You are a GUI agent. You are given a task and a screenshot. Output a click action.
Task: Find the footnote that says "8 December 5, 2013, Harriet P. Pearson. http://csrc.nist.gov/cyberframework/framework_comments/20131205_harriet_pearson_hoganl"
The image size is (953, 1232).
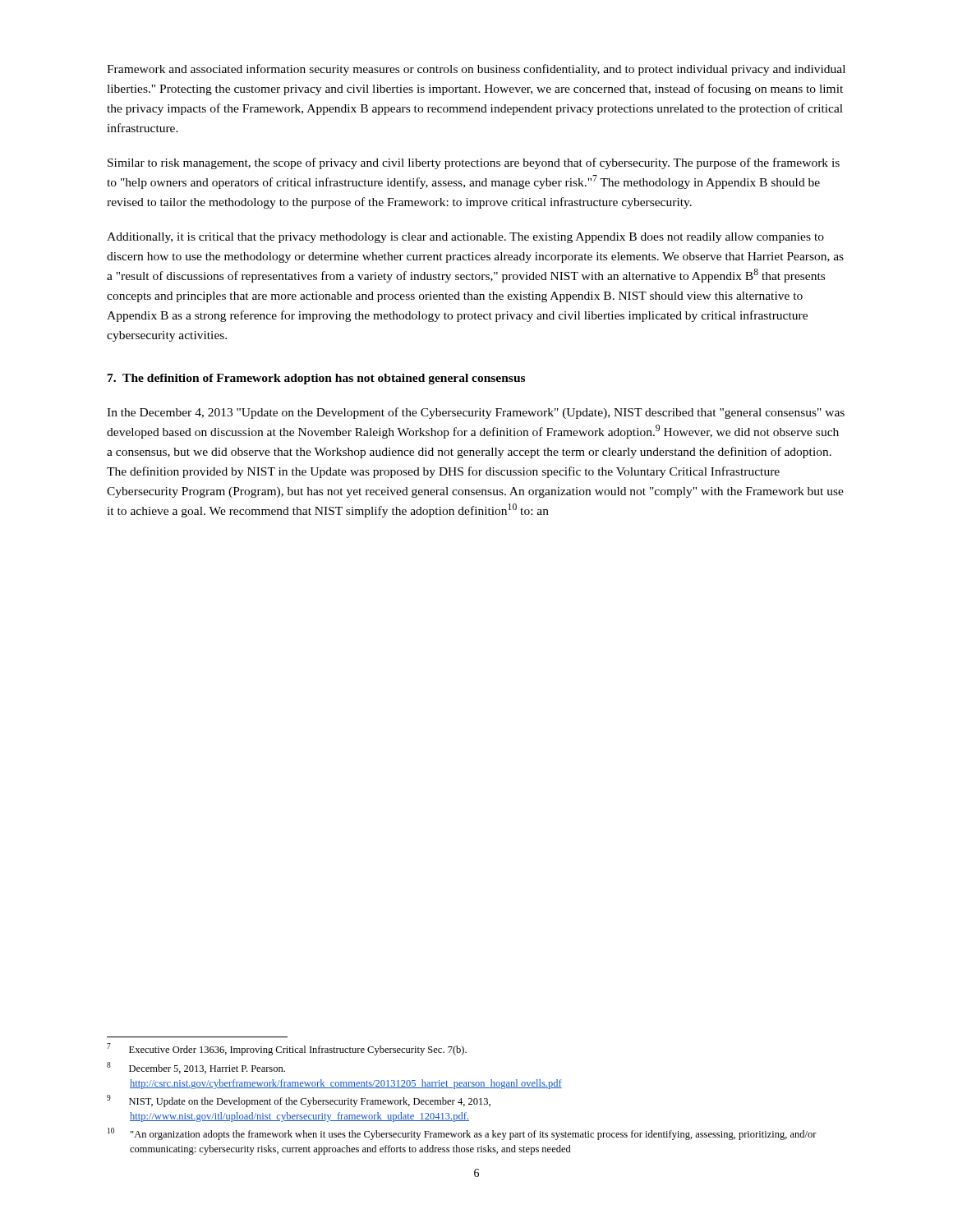[x=476, y=1076]
